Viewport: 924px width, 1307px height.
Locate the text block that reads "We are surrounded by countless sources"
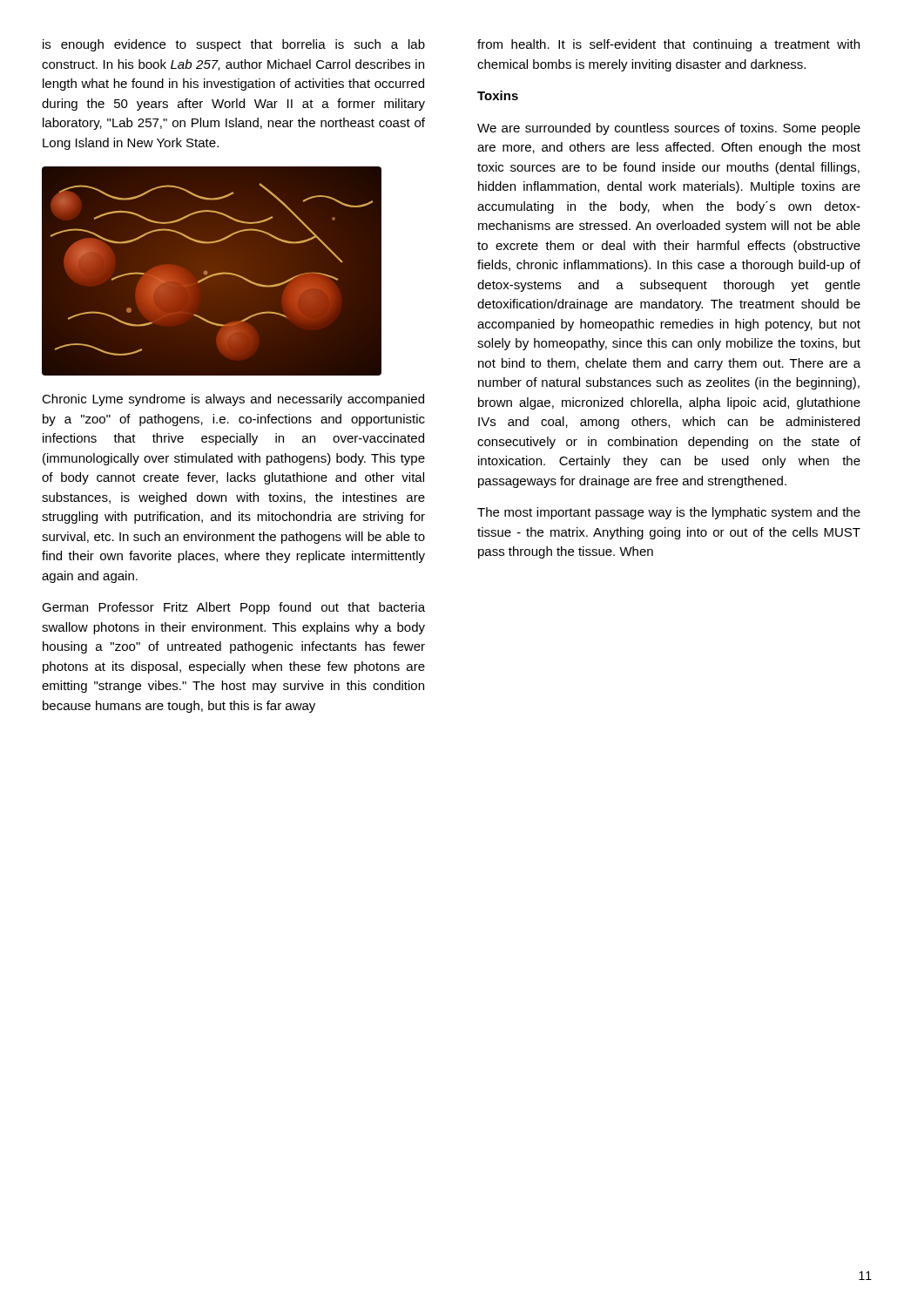click(669, 304)
